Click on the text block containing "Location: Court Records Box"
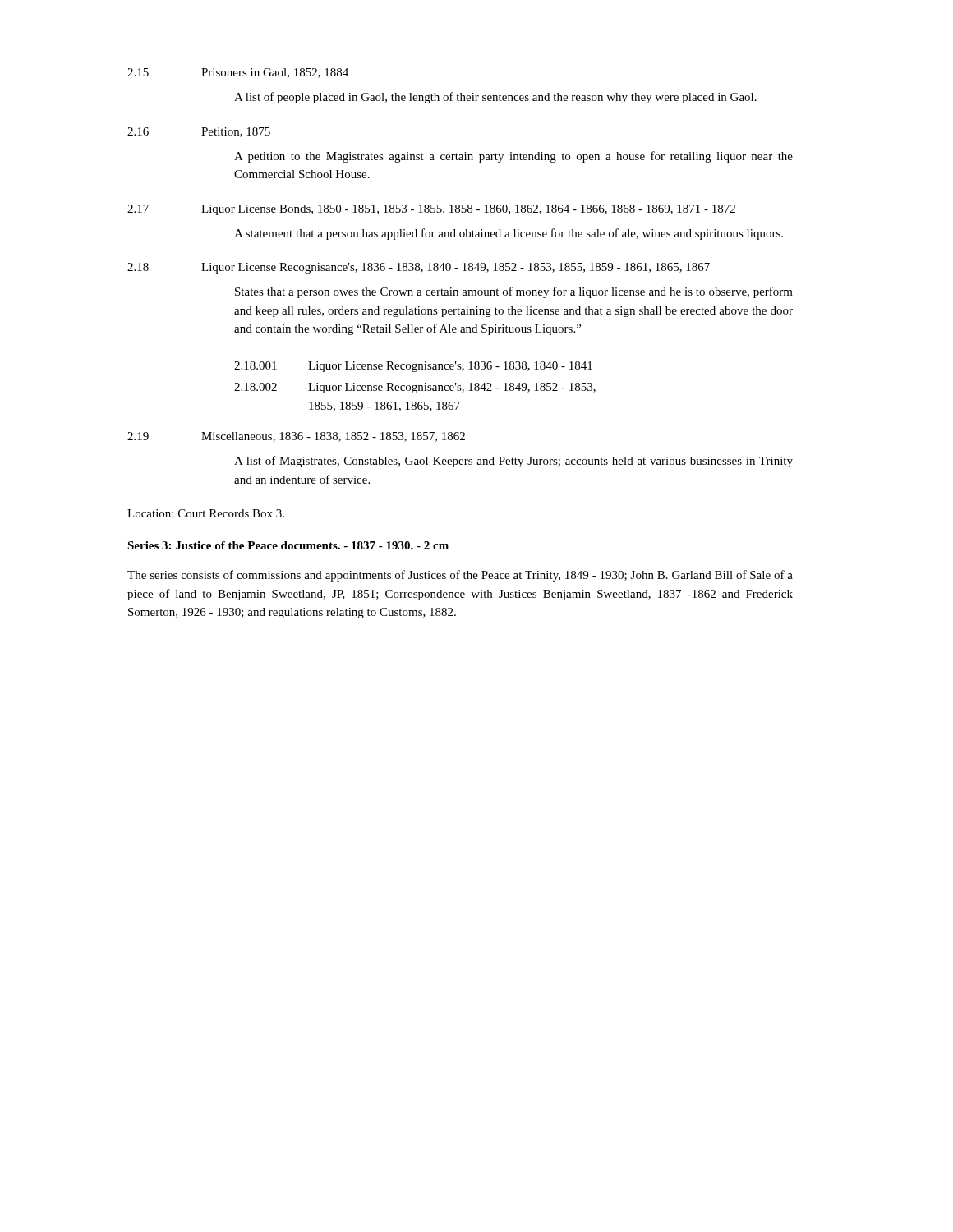The width and height of the screenshot is (953, 1232). tap(206, 513)
